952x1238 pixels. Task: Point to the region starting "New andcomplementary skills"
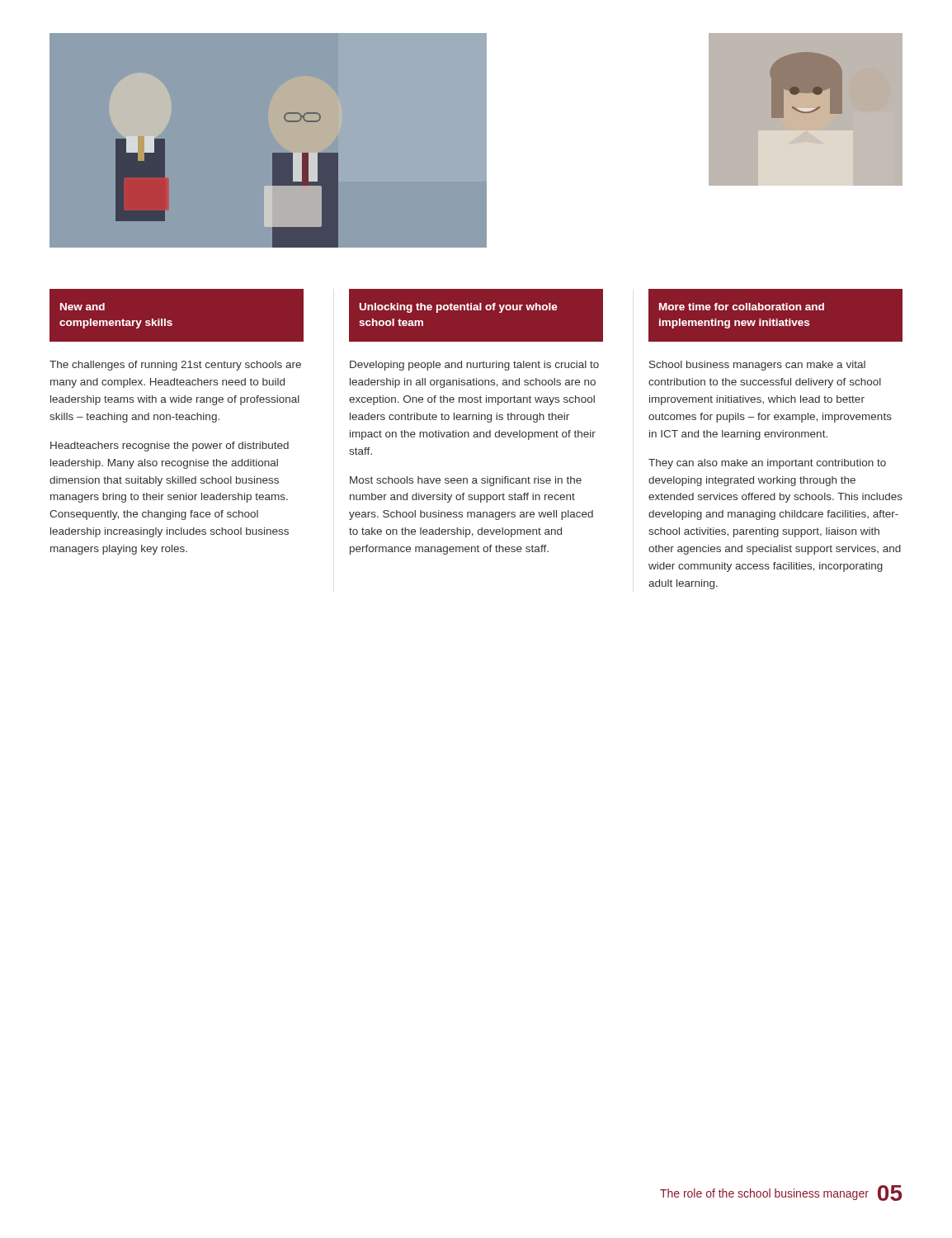116,314
